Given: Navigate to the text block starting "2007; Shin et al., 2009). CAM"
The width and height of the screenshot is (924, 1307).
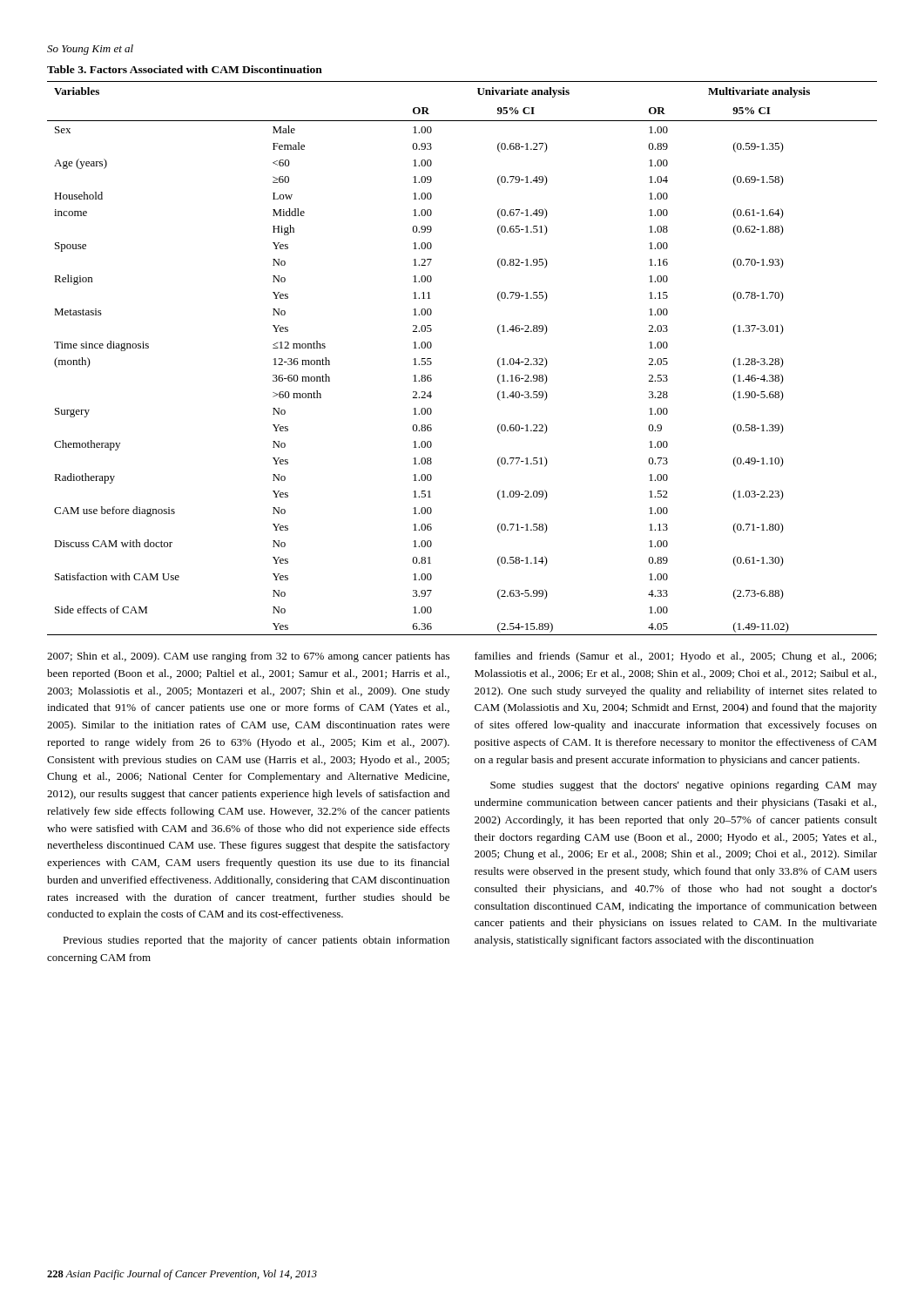Looking at the screenshot, I should point(248,807).
